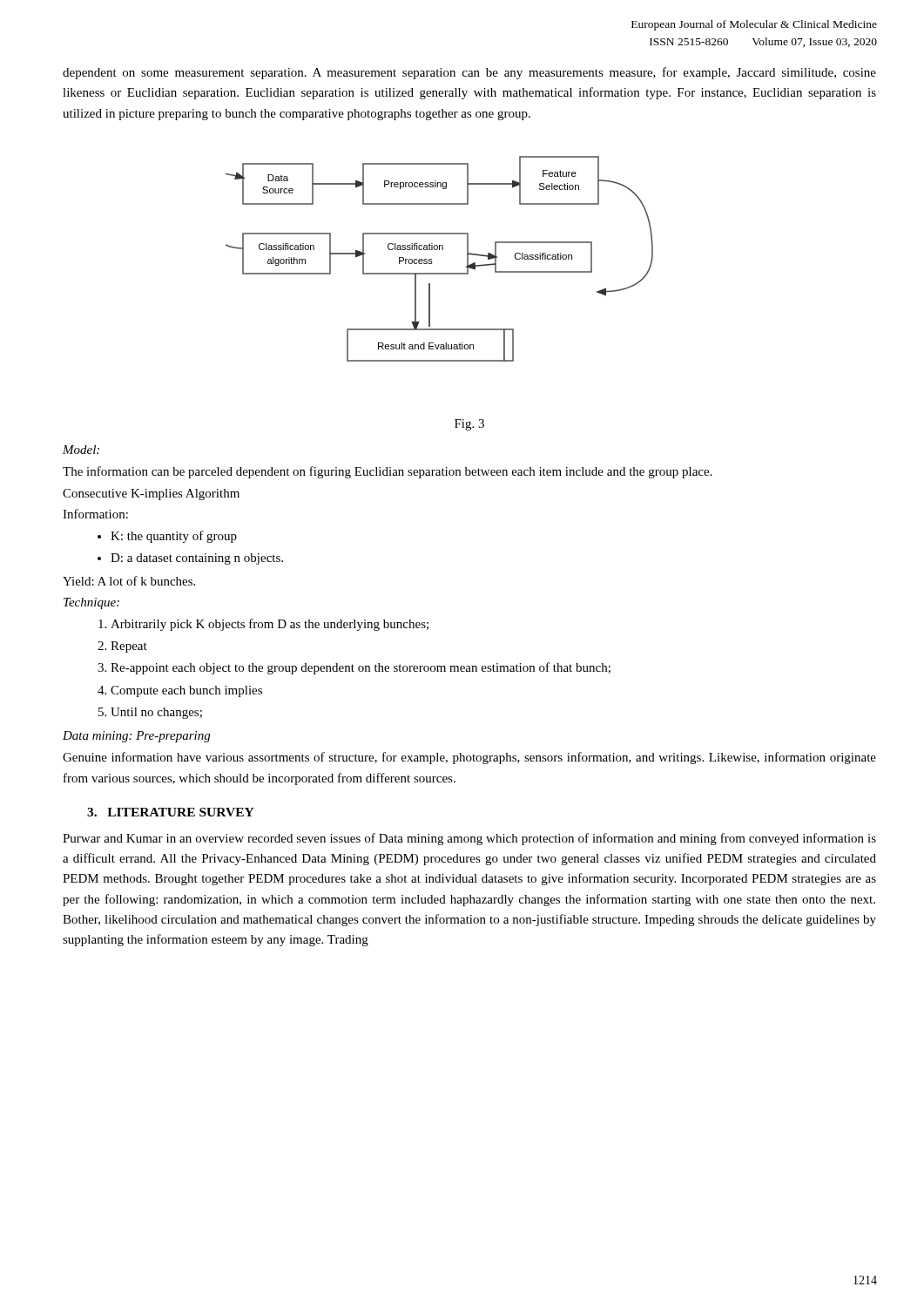Find the block on this page that starts "dependent on some measurement separation."
The image size is (924, 1307).
click(469, 93)
